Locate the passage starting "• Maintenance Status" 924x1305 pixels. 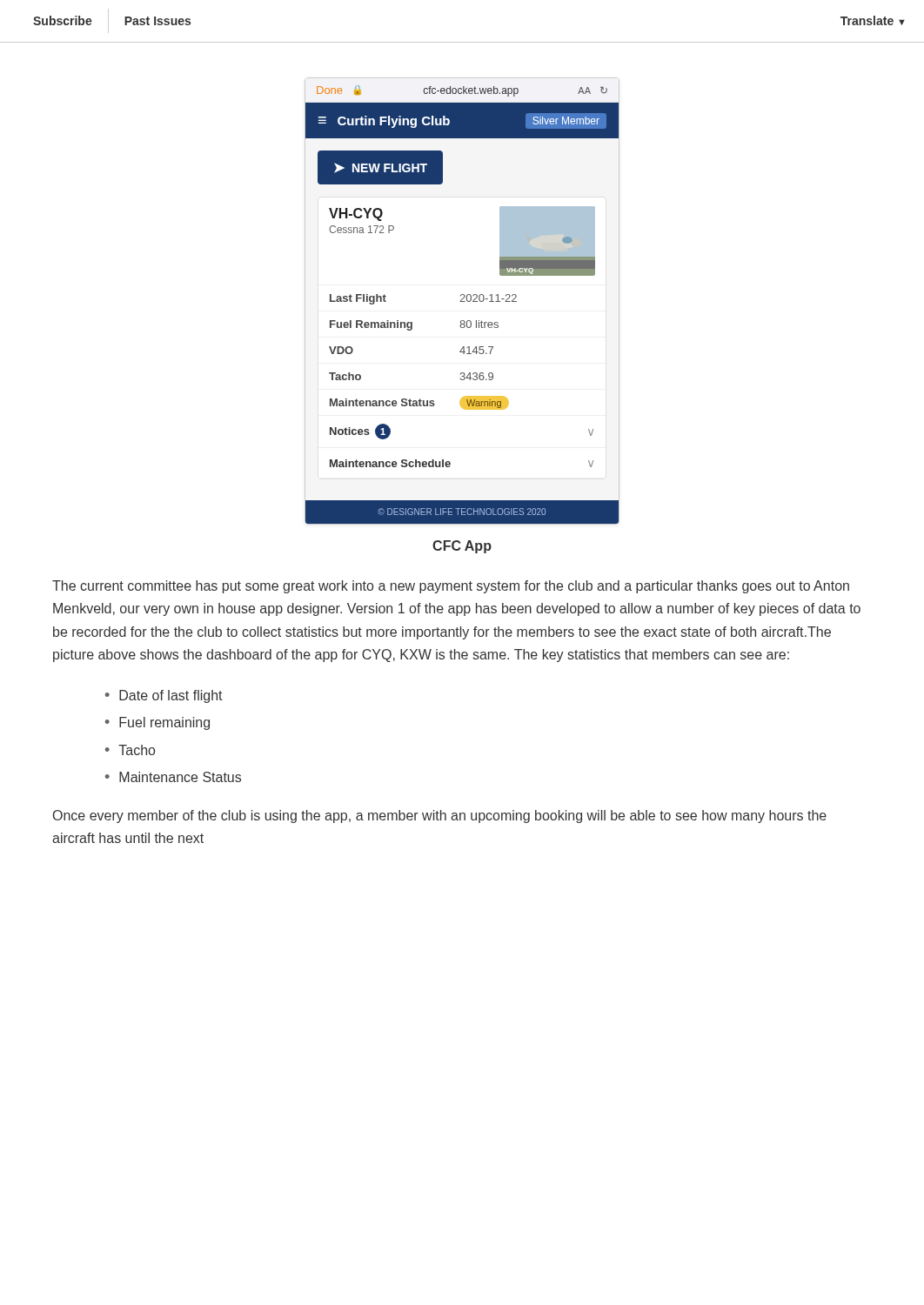tap(173, 778)
